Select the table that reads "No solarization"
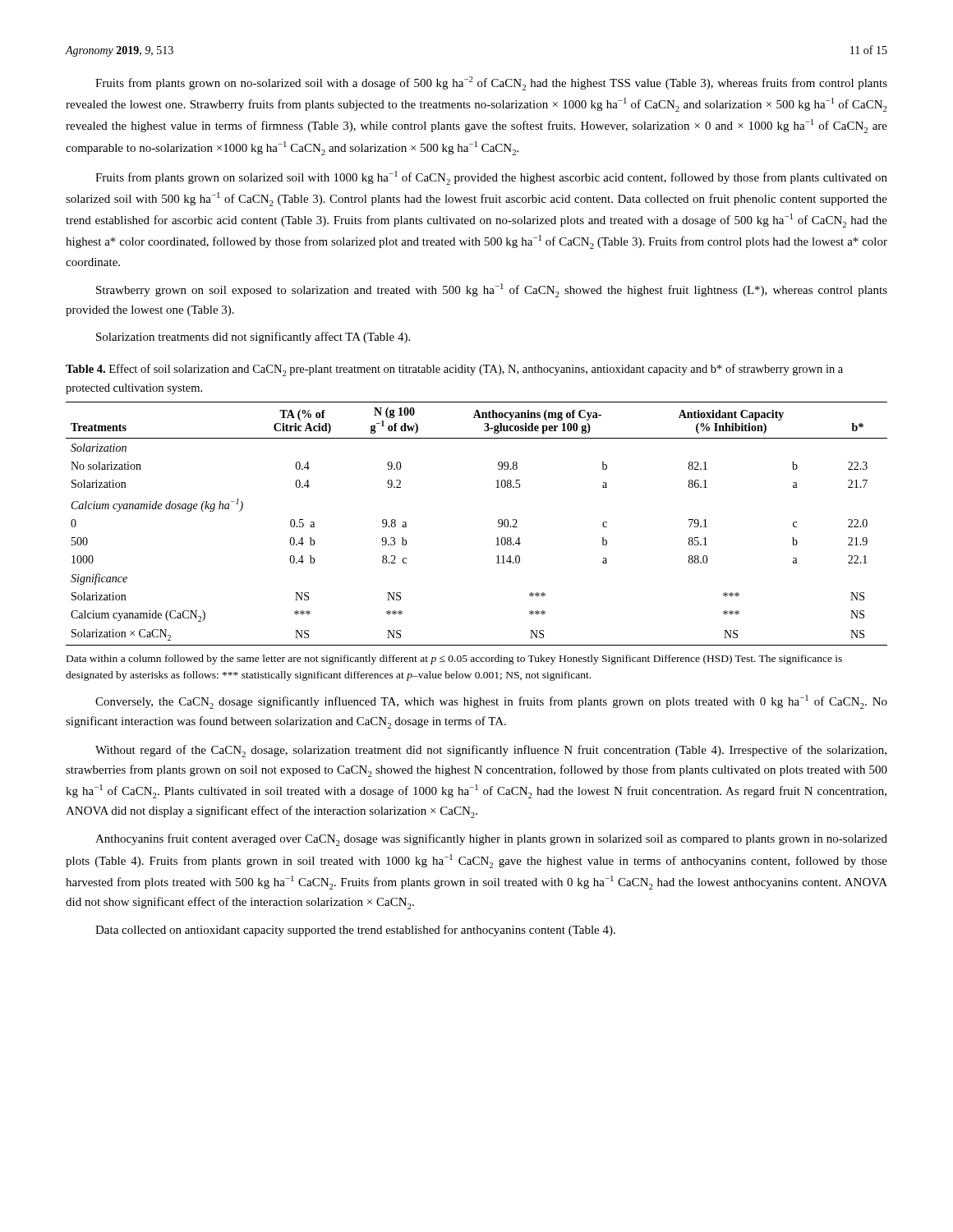The width and height of the screenshot is (953, 1232). (x=476, y=524)
